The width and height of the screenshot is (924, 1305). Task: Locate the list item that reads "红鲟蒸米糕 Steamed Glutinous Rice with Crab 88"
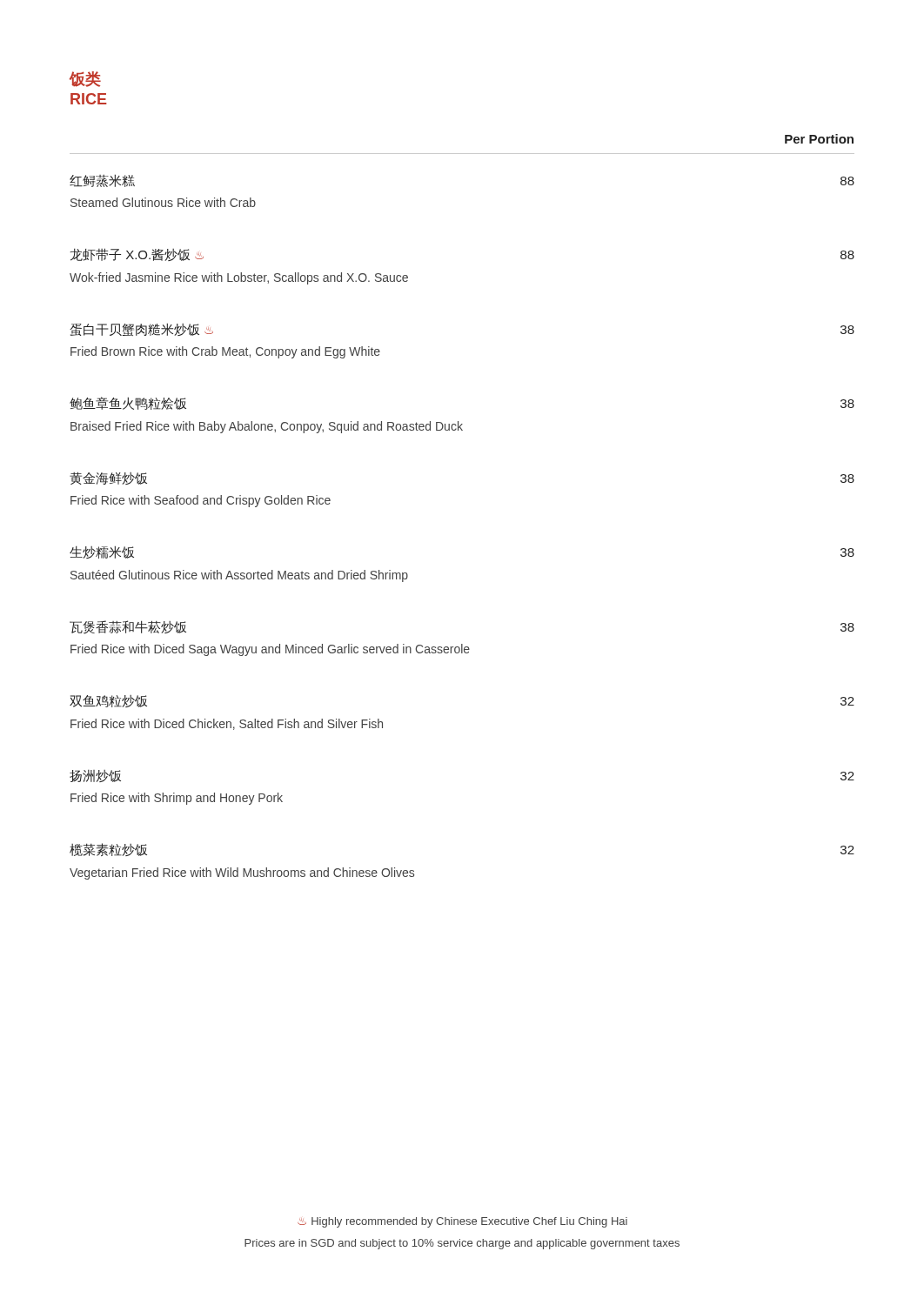click(95, 181)
